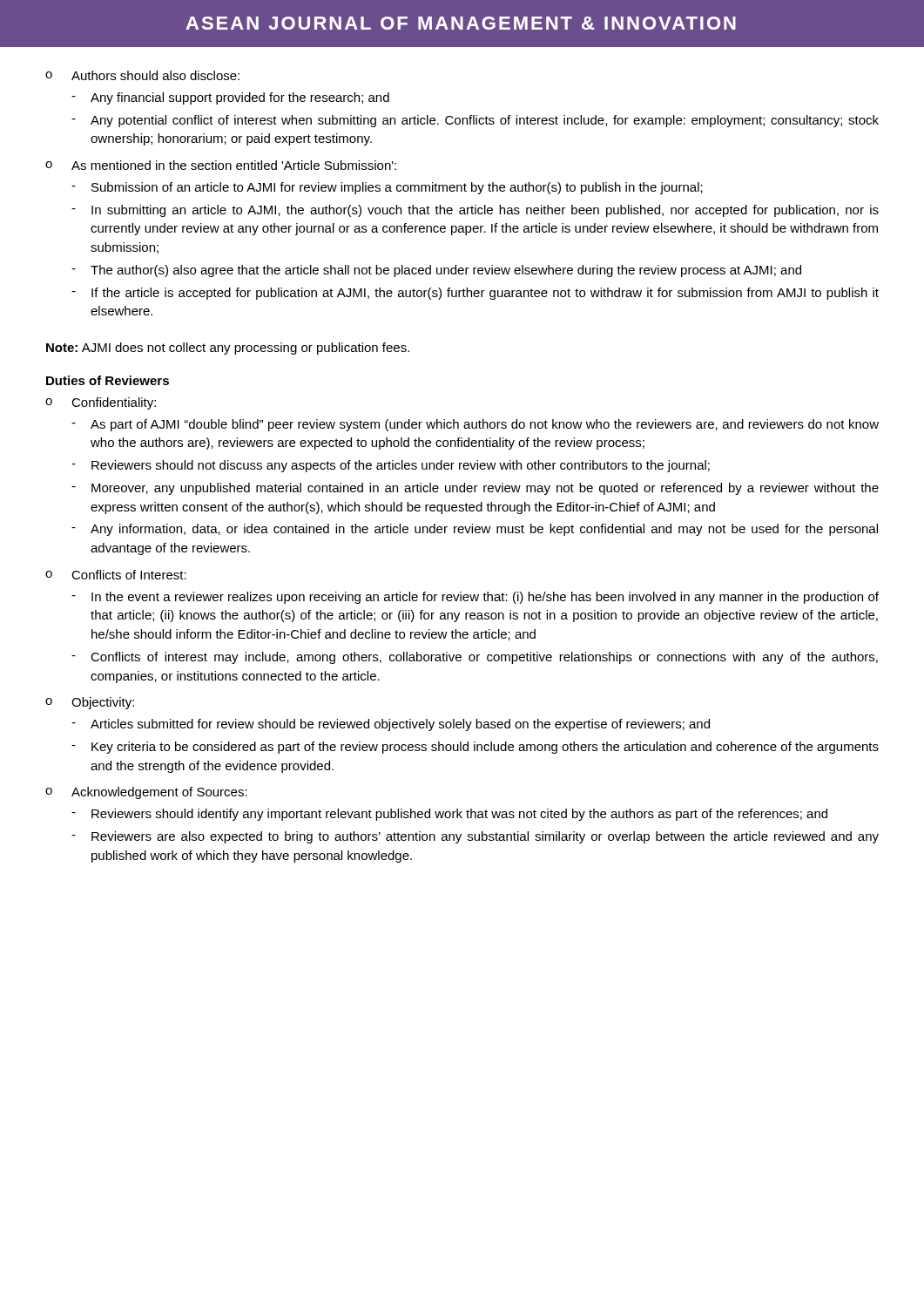
Task: Point to the block beginning "- Reviewers should identify any"
Action: [x=475, y=814]
